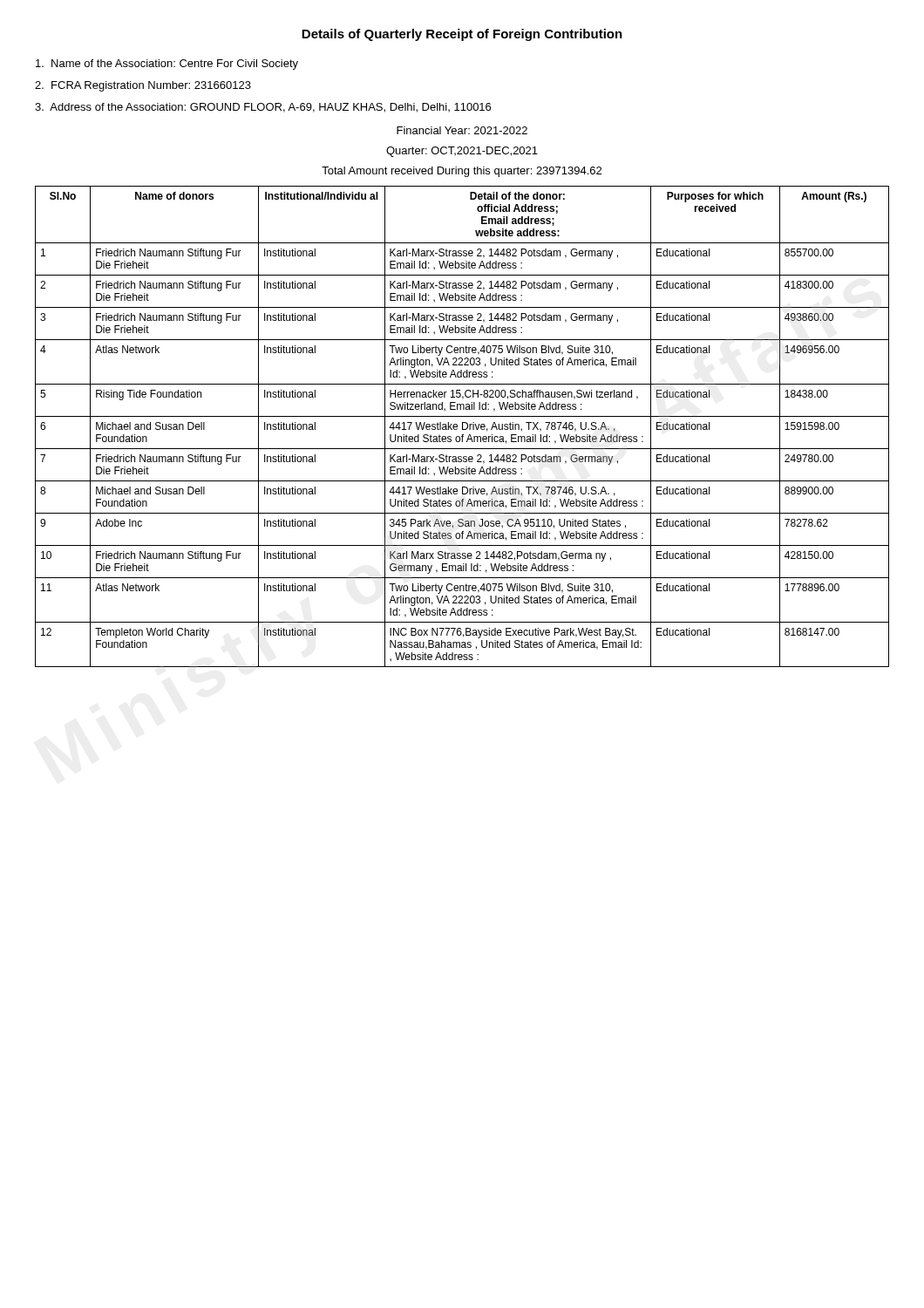
Task: Navigate to the region starting "Quarter: OCT,2021-DEC,2021"
Action: pos(462,150)
